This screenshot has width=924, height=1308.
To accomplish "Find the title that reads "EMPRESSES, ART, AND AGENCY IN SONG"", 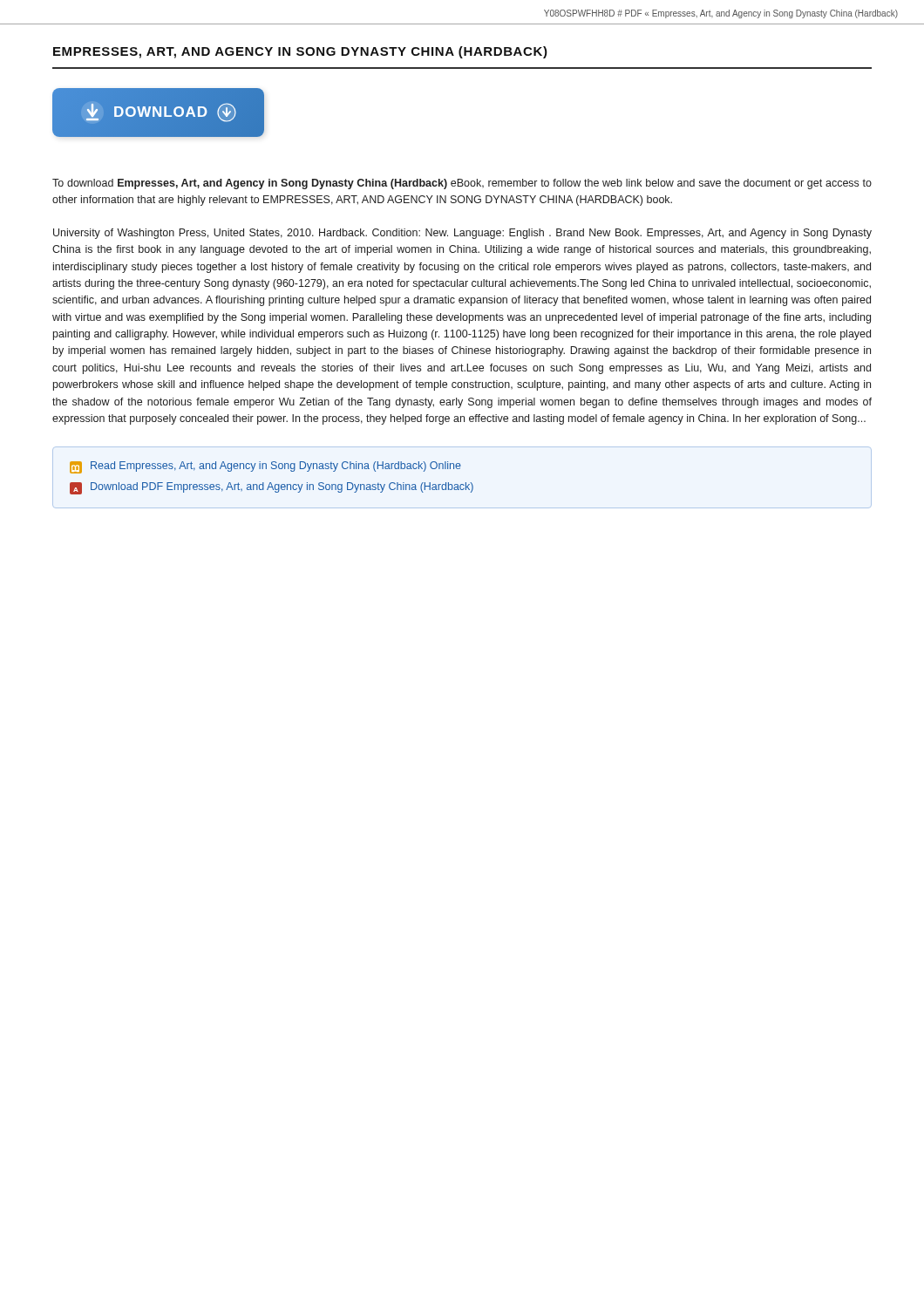I will (x=462, y=47).
